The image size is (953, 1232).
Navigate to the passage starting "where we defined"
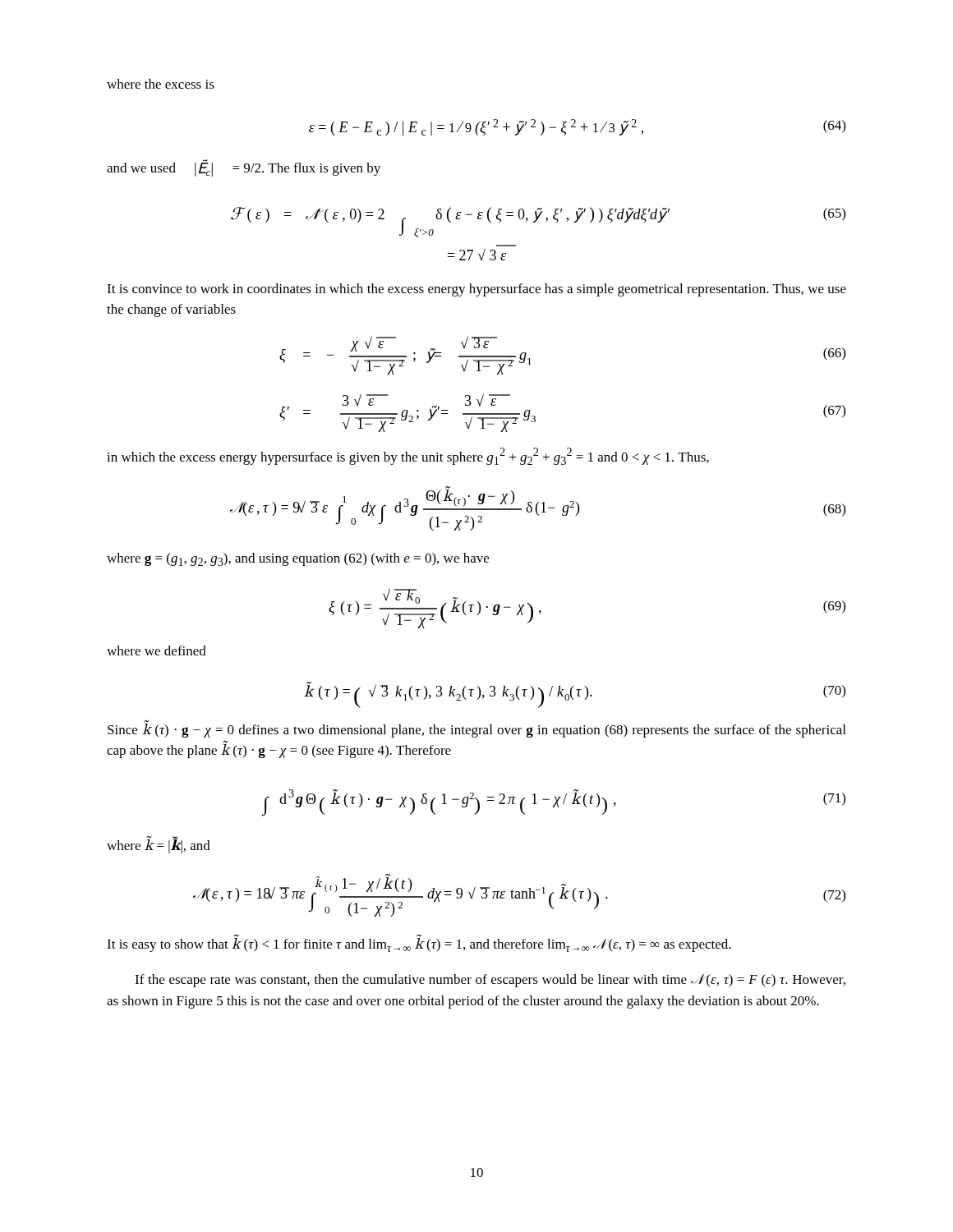tap(156, 651)
